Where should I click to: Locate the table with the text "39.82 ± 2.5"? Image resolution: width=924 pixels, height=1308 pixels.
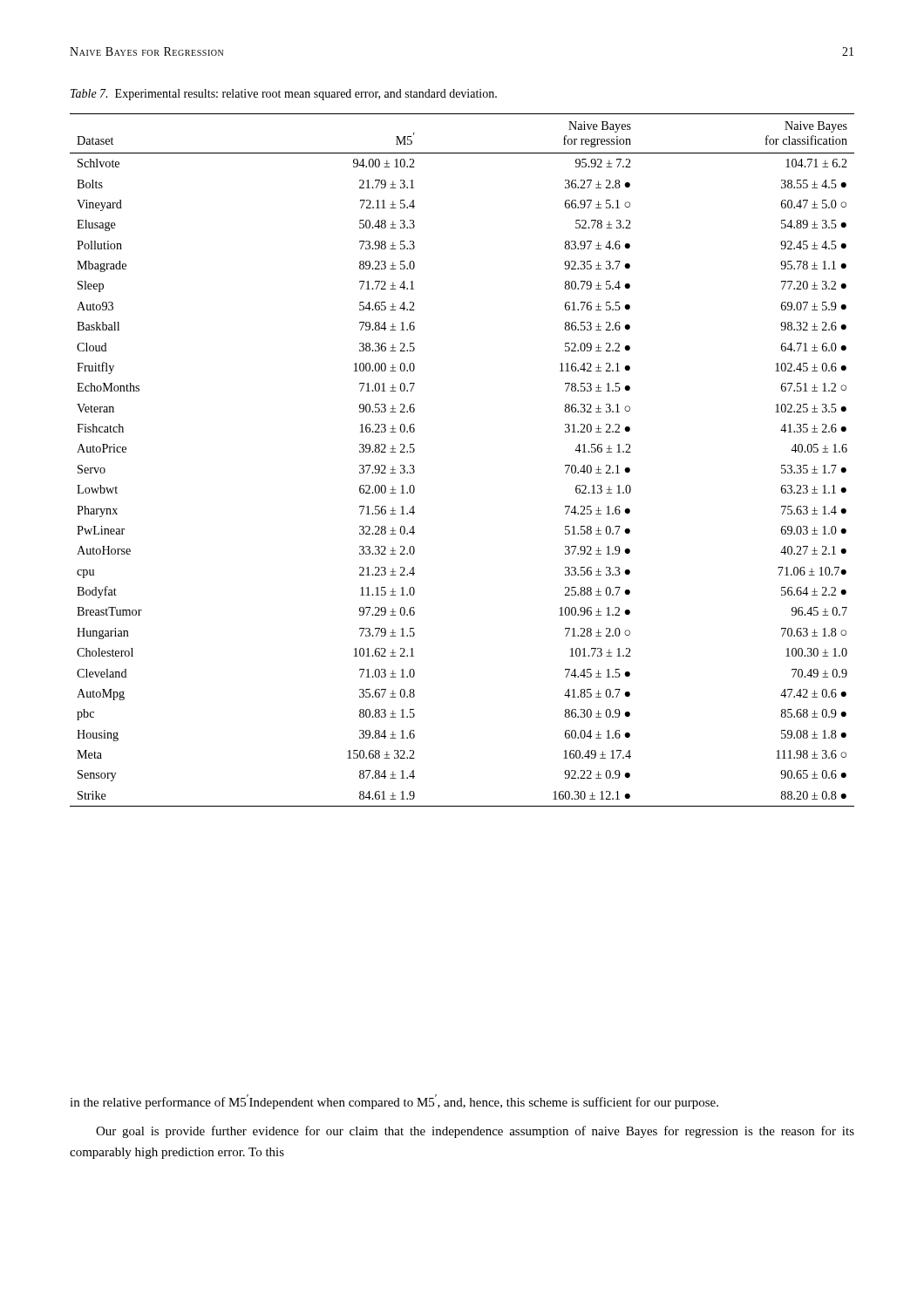point(462,460)
